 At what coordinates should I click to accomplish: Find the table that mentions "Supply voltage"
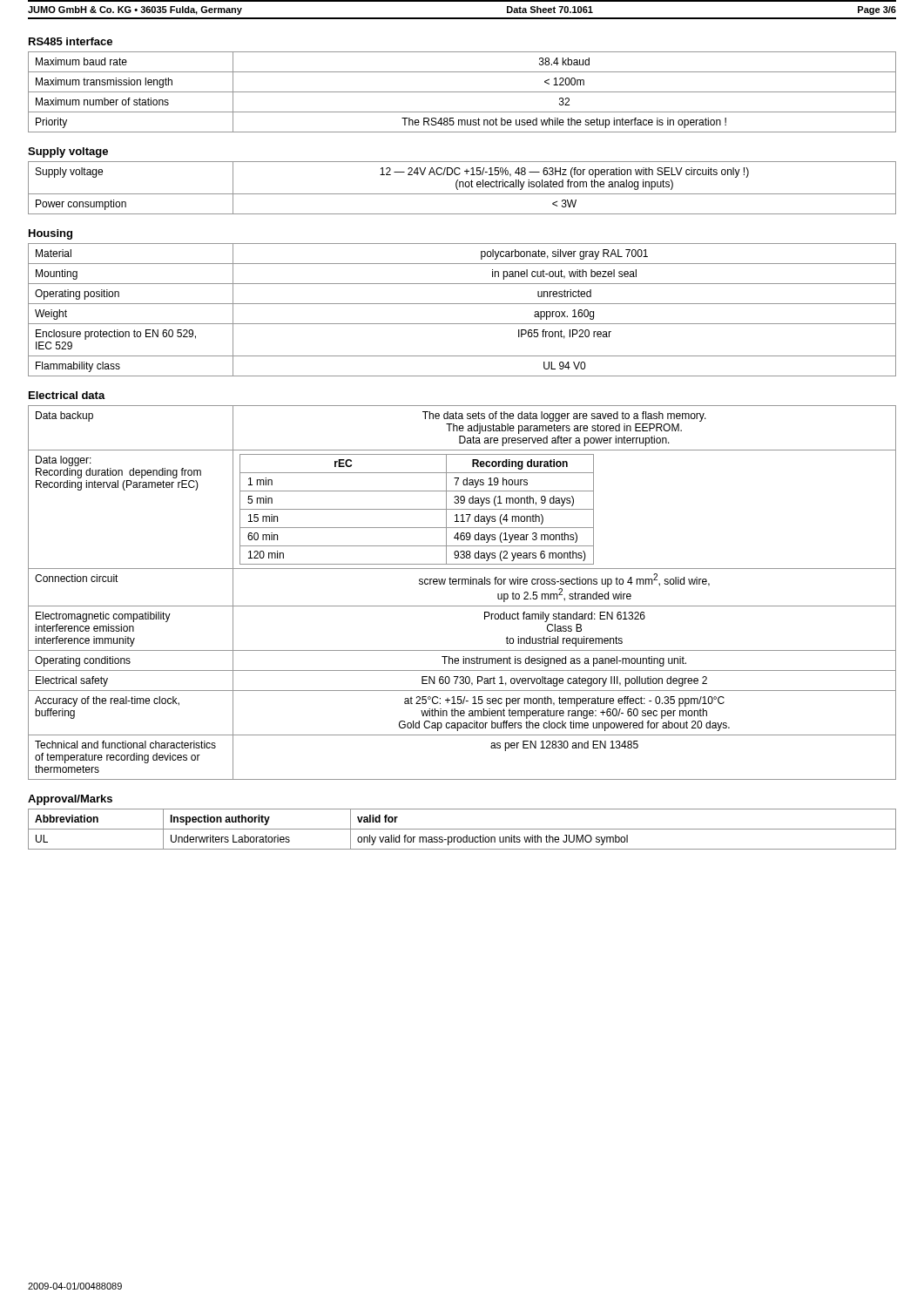(462, 188)
